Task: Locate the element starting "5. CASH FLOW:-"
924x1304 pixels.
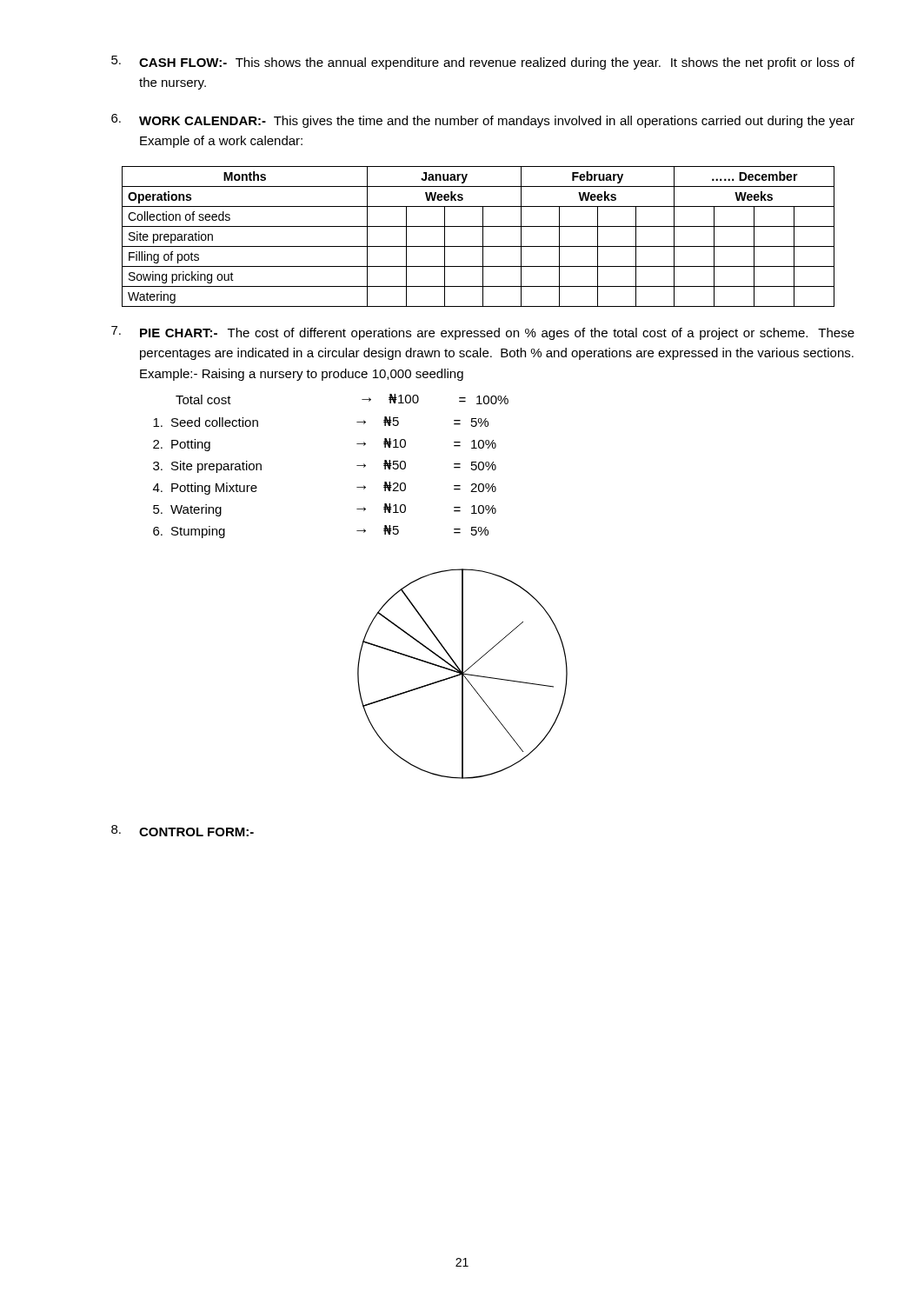Action: [x=462, y=72]
